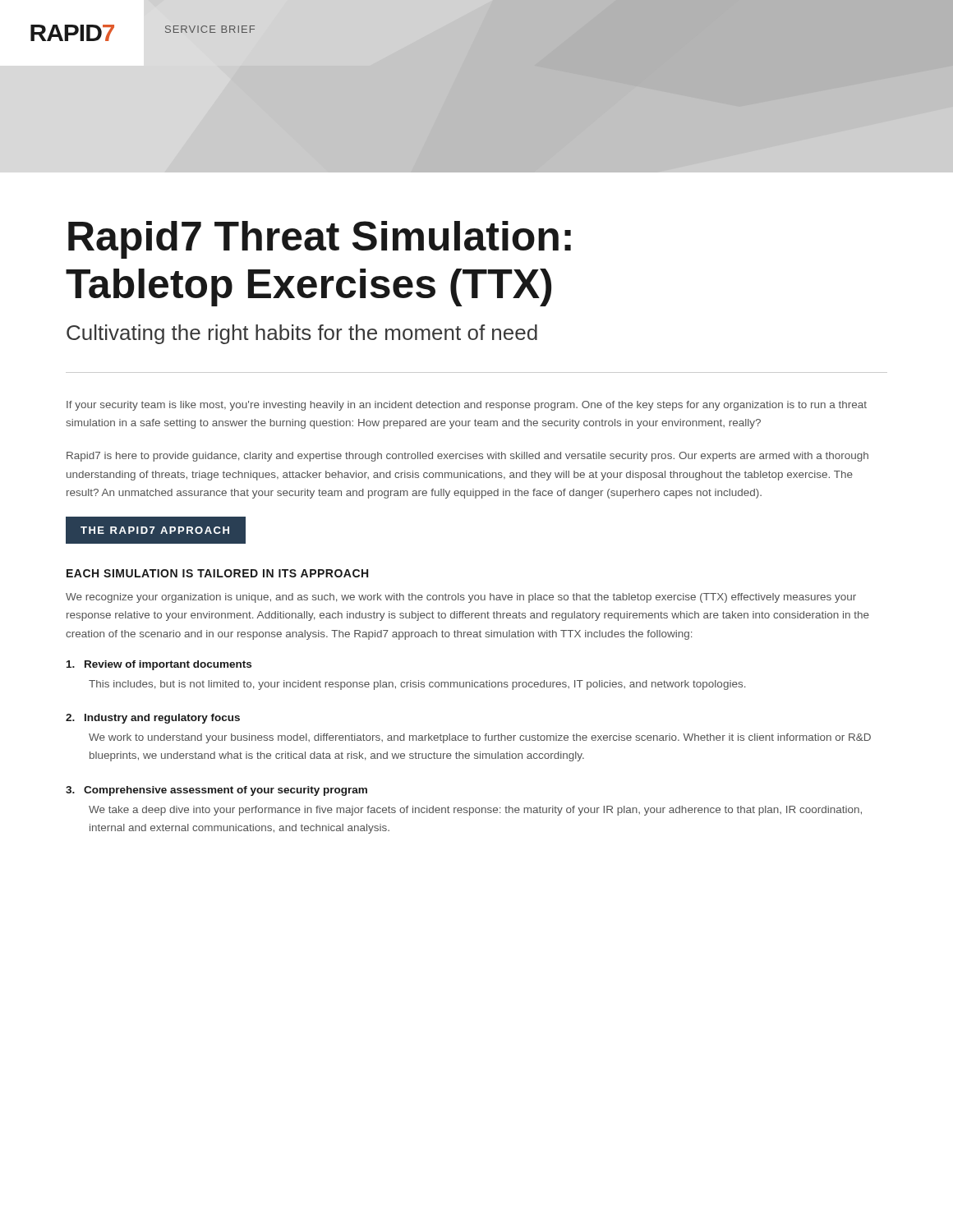Click on the text block with the text "We recognize your organization is unique, and"
This screenshot has height=1232, width=953.
pos(467,615)
